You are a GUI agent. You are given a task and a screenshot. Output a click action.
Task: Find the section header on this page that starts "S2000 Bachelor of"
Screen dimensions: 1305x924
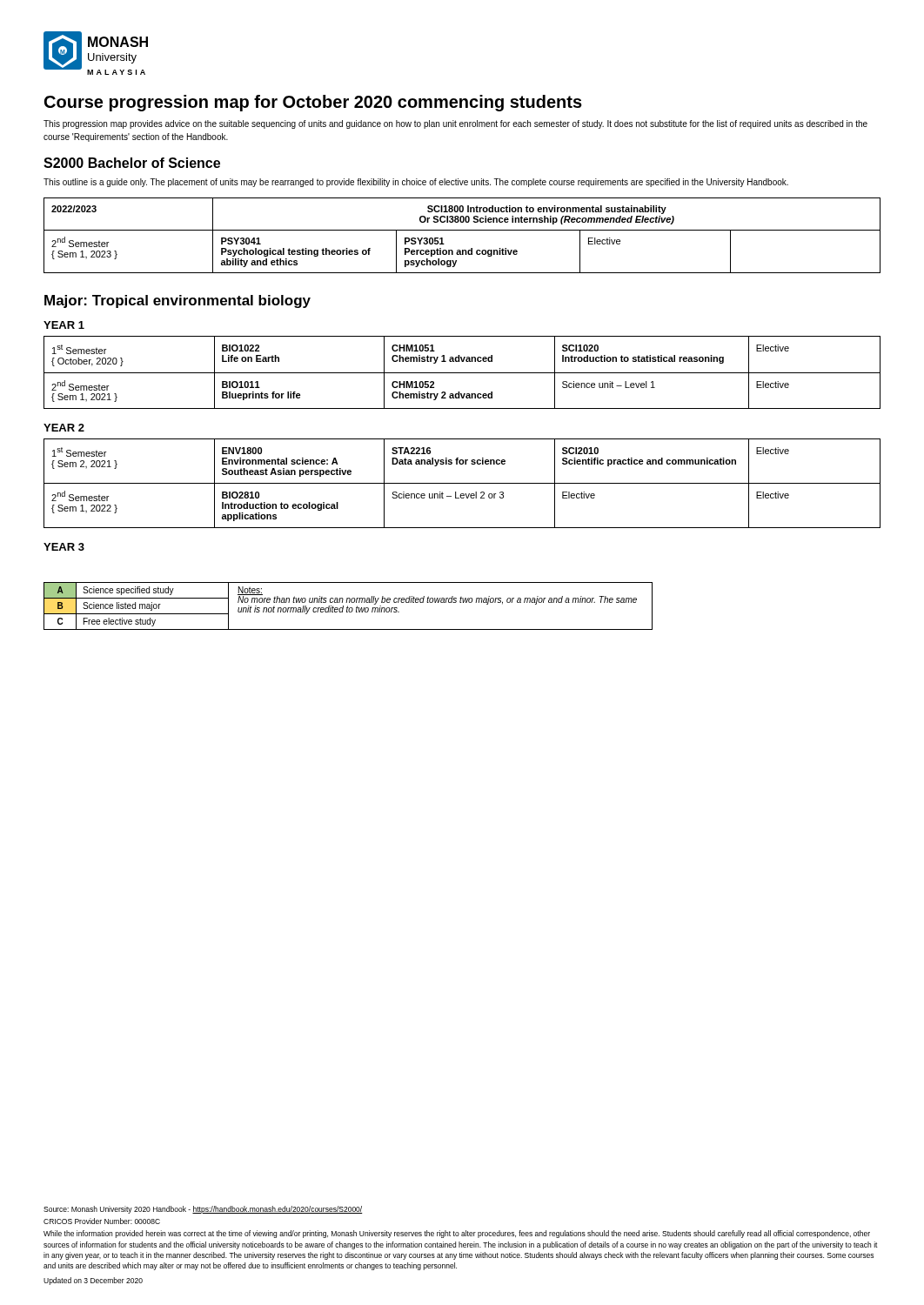(132, 163)
